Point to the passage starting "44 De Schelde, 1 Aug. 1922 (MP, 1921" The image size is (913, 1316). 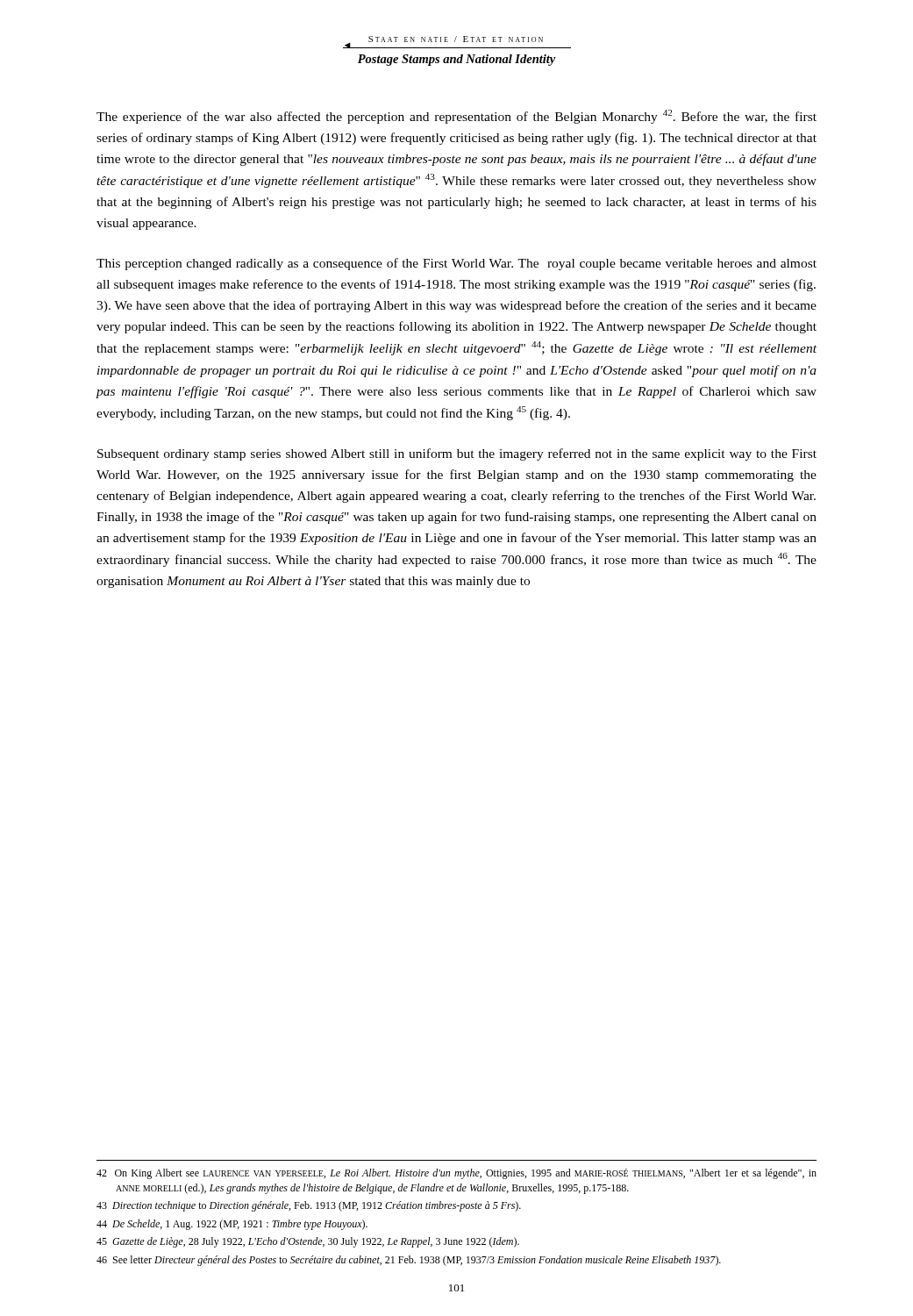point(232,1224)
